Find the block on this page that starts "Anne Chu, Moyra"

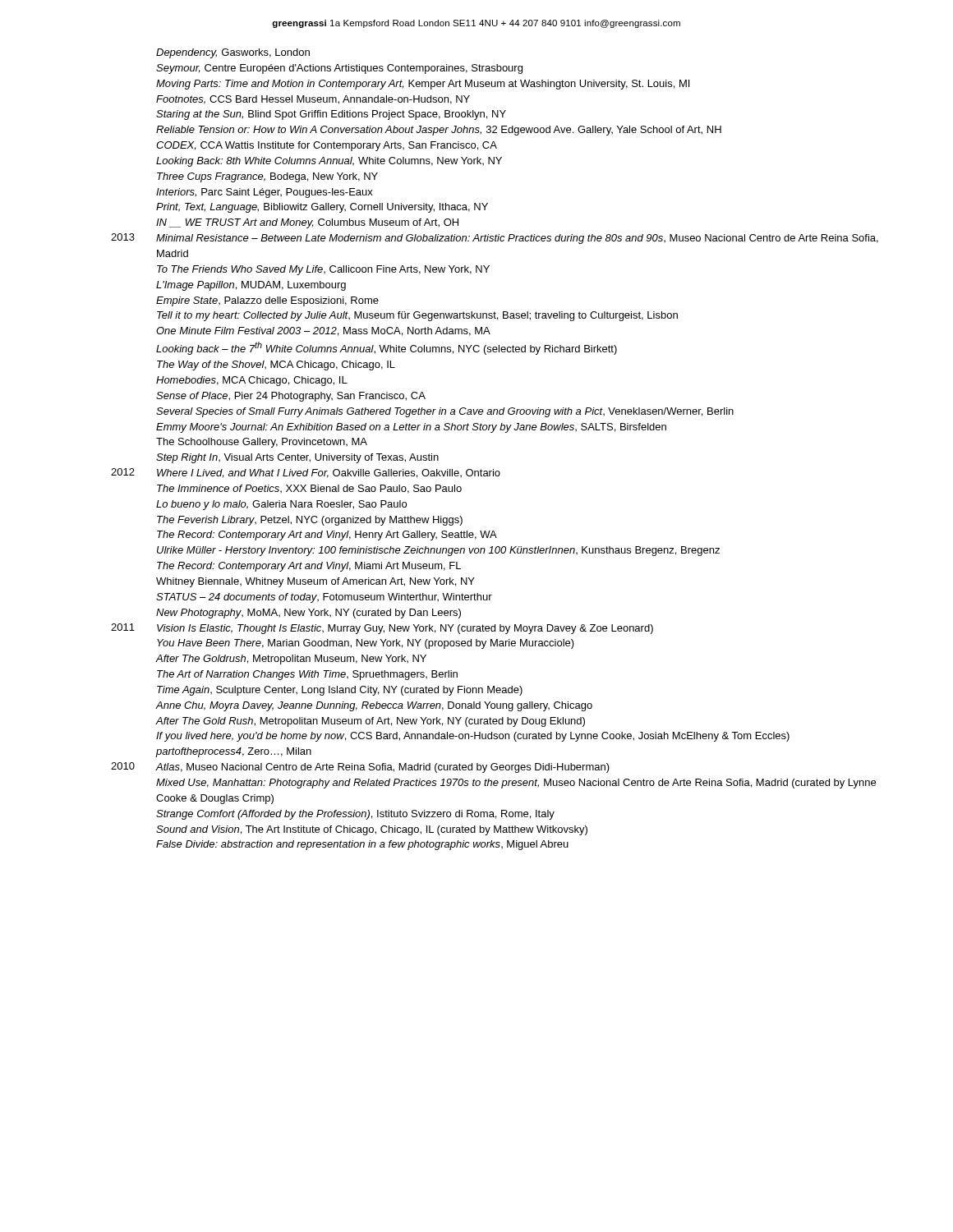pos(374,705)
